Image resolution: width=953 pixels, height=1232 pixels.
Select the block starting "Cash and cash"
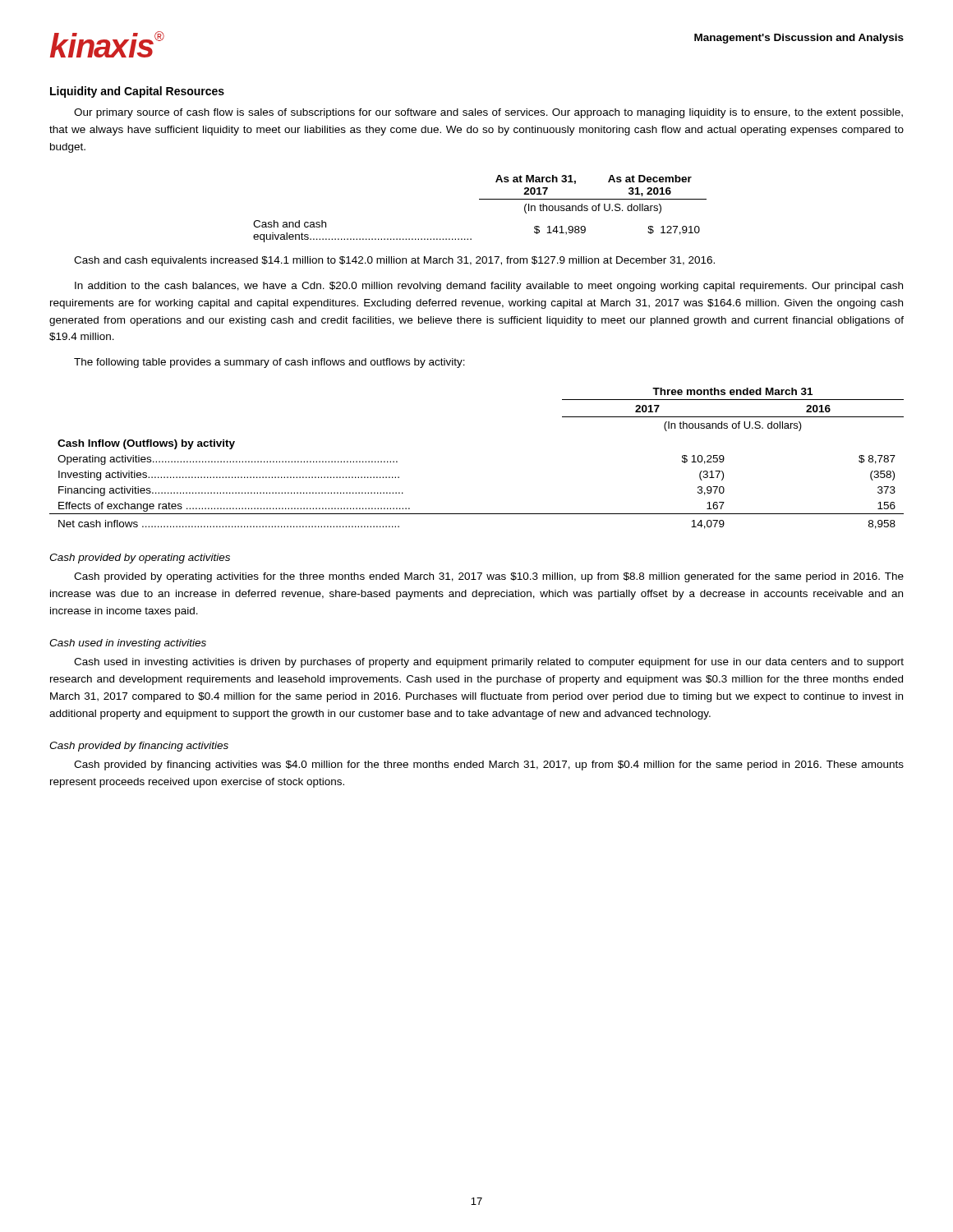(x=395, y=260)
